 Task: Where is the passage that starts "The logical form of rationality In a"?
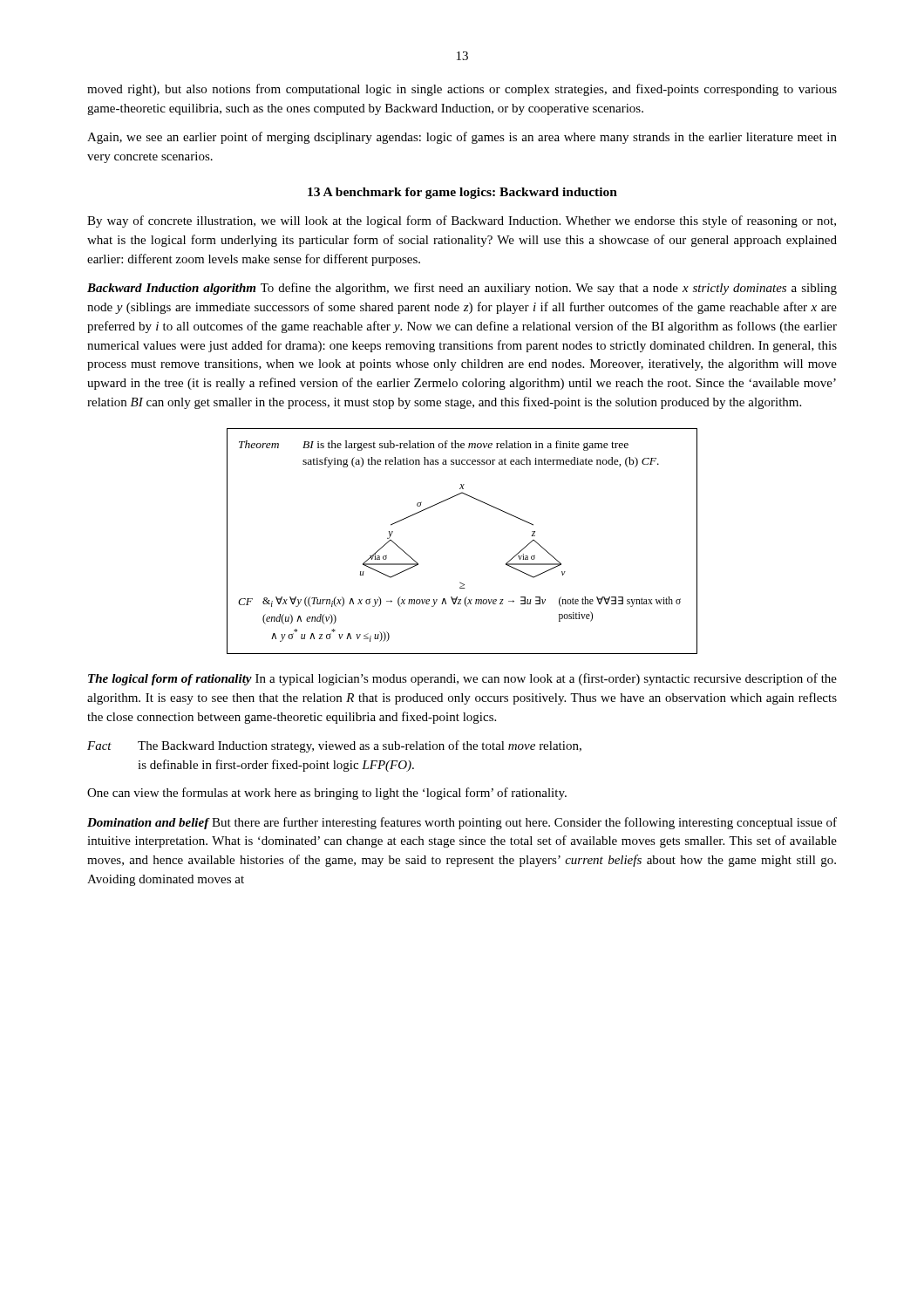pyautogui.click(x=462, y=698)
